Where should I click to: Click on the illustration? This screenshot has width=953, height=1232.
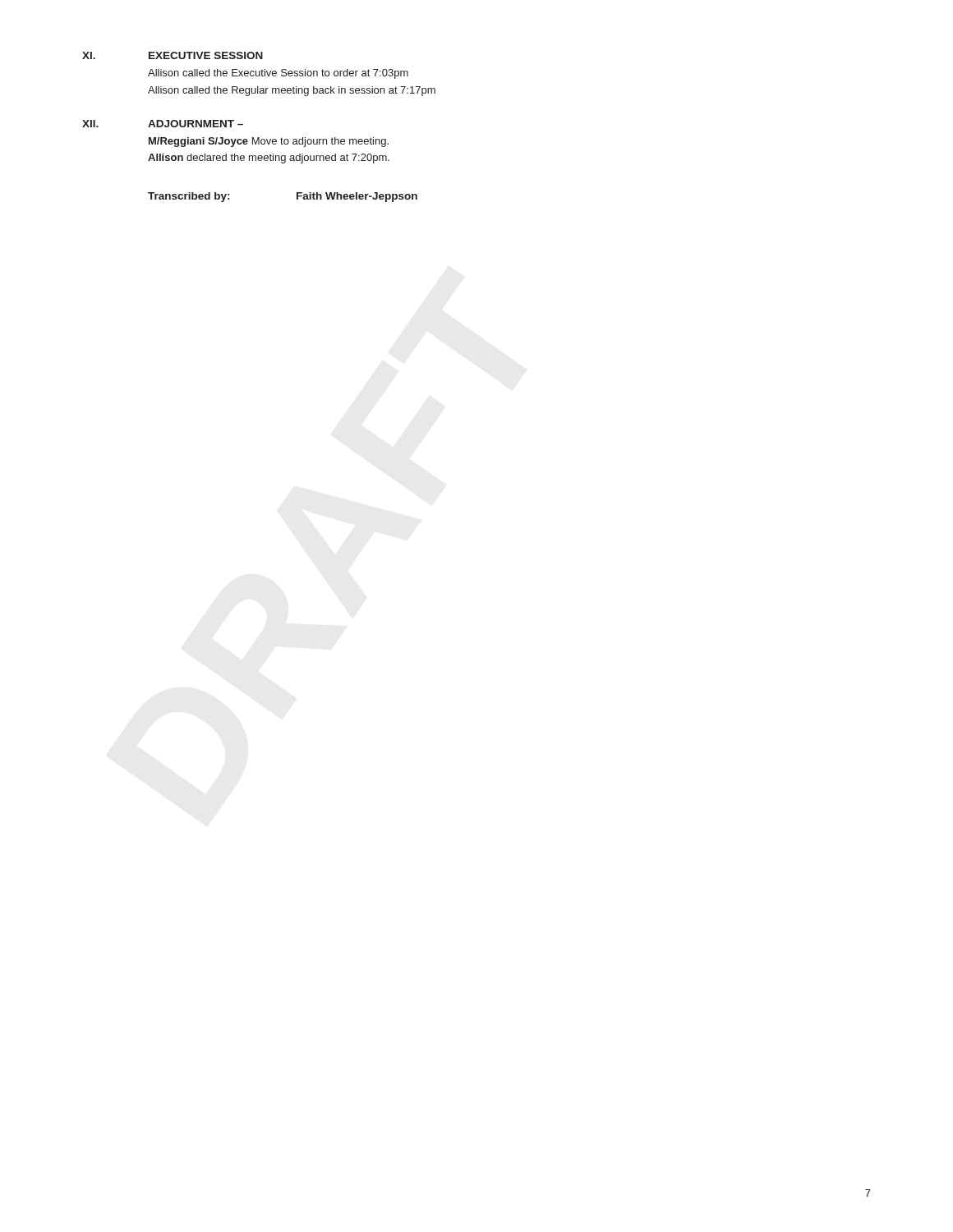[x=337, y=558]
